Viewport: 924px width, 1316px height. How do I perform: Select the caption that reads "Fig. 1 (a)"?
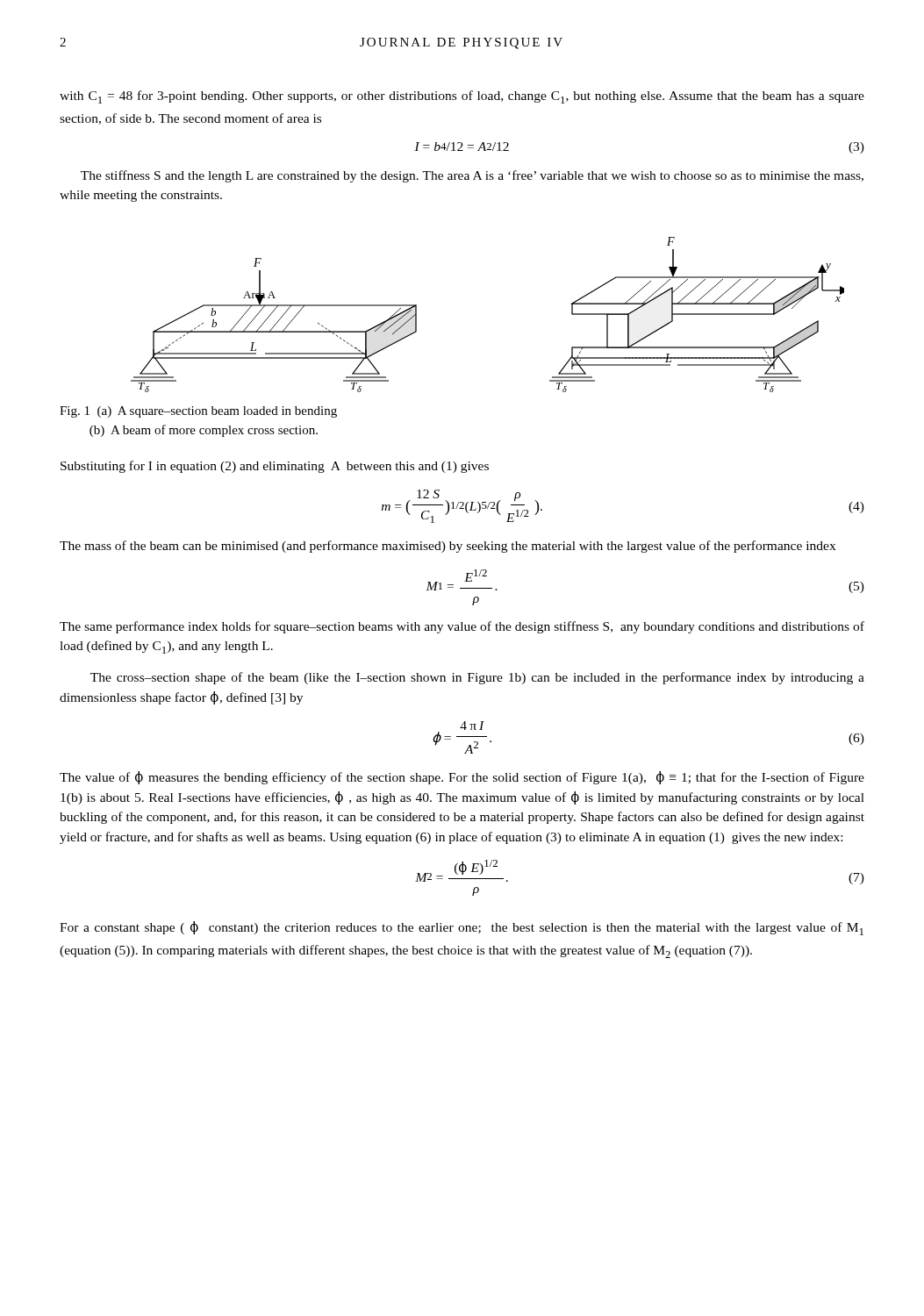tap(198, 420)
